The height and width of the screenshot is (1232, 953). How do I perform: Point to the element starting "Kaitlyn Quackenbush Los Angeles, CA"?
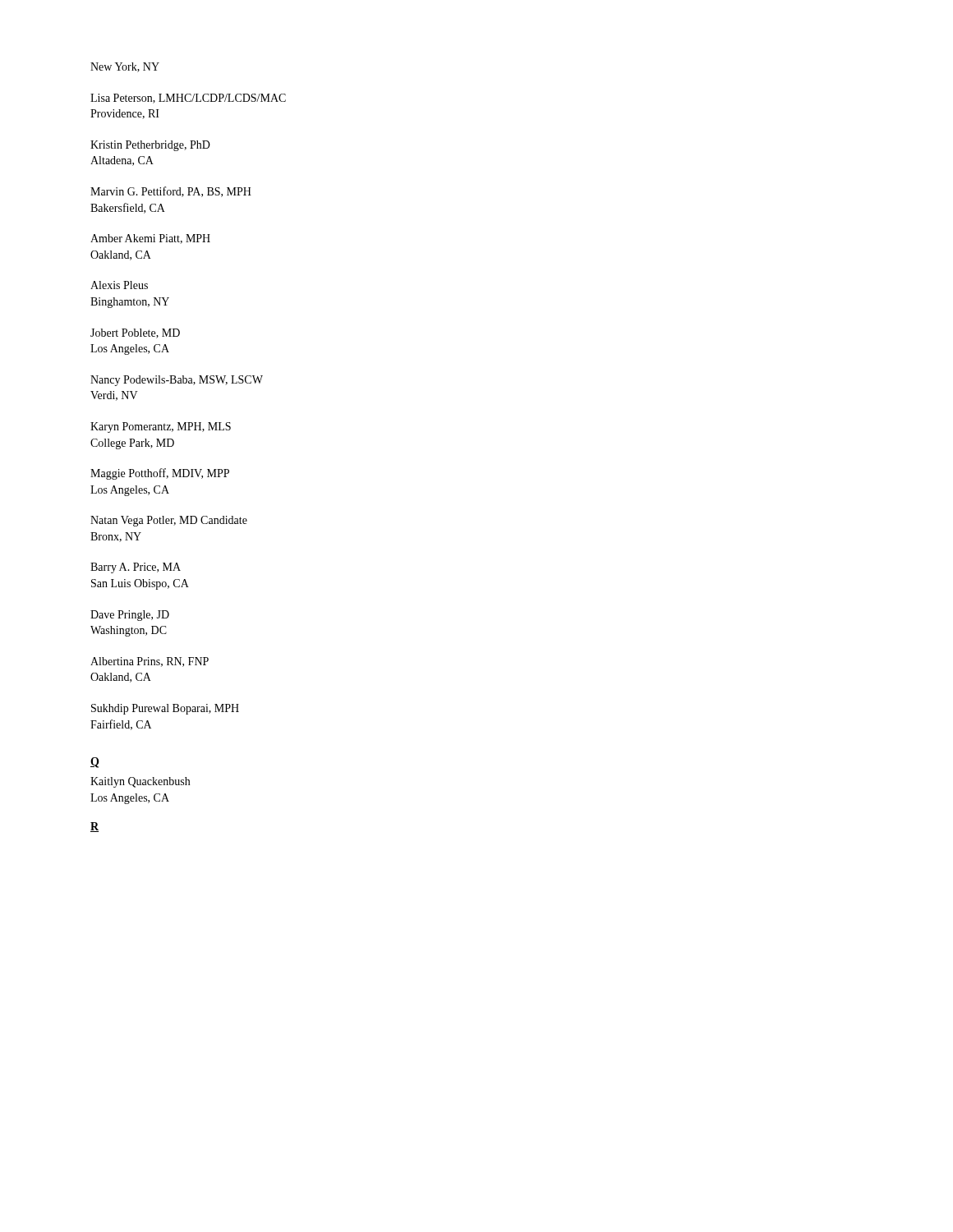(140, 782)
